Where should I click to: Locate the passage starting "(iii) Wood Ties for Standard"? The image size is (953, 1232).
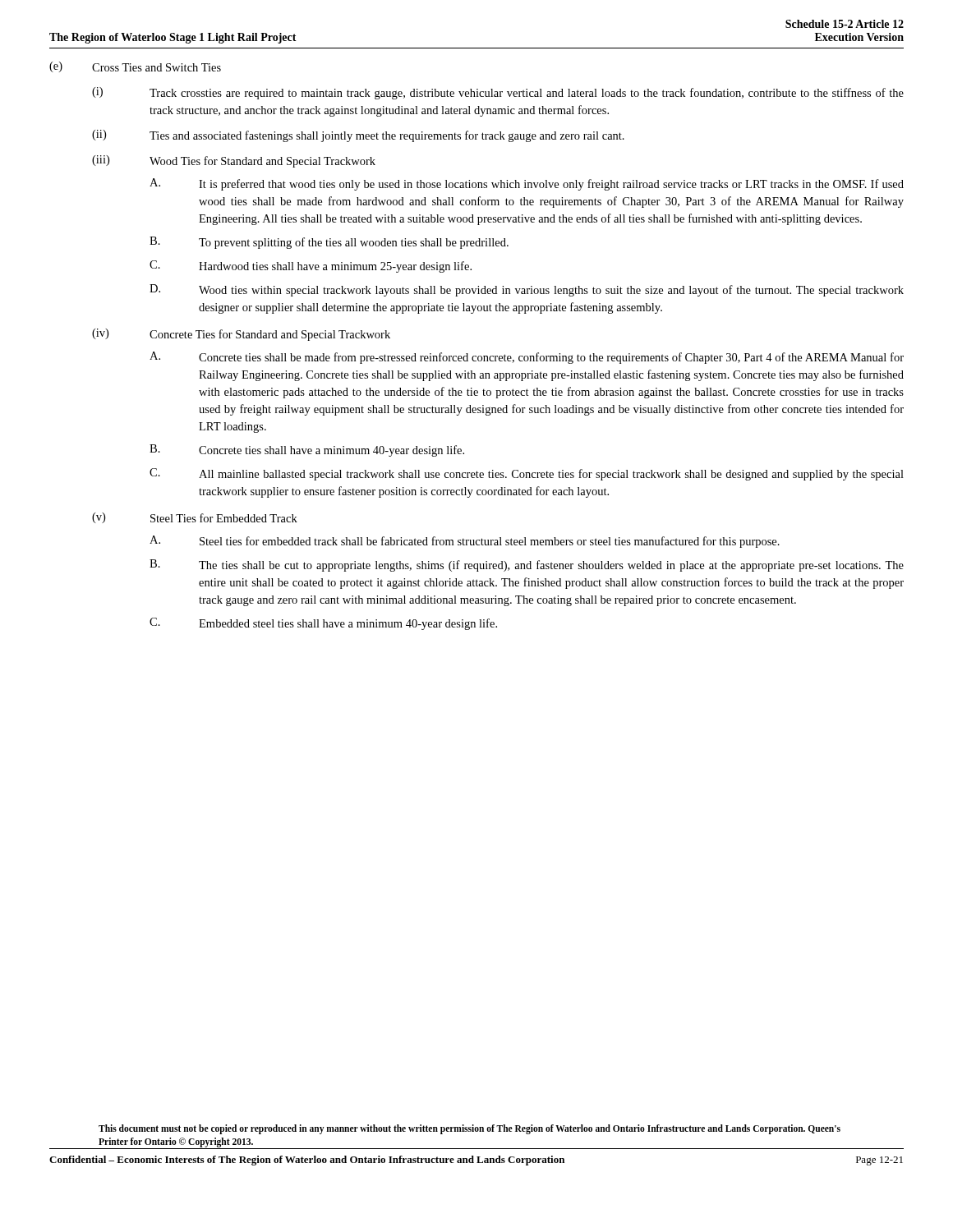234,161
